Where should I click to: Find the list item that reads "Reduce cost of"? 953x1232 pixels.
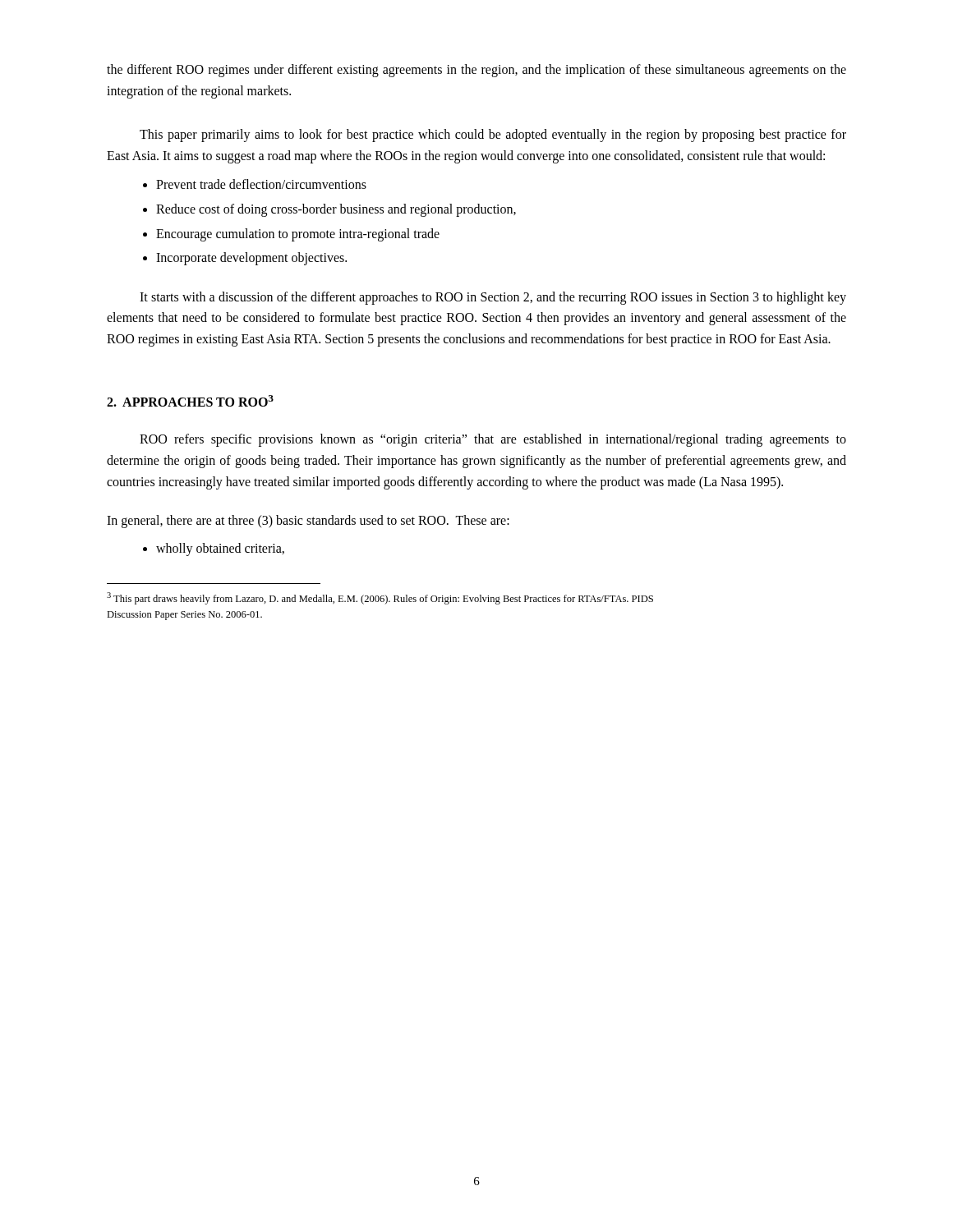click(336, 209)
